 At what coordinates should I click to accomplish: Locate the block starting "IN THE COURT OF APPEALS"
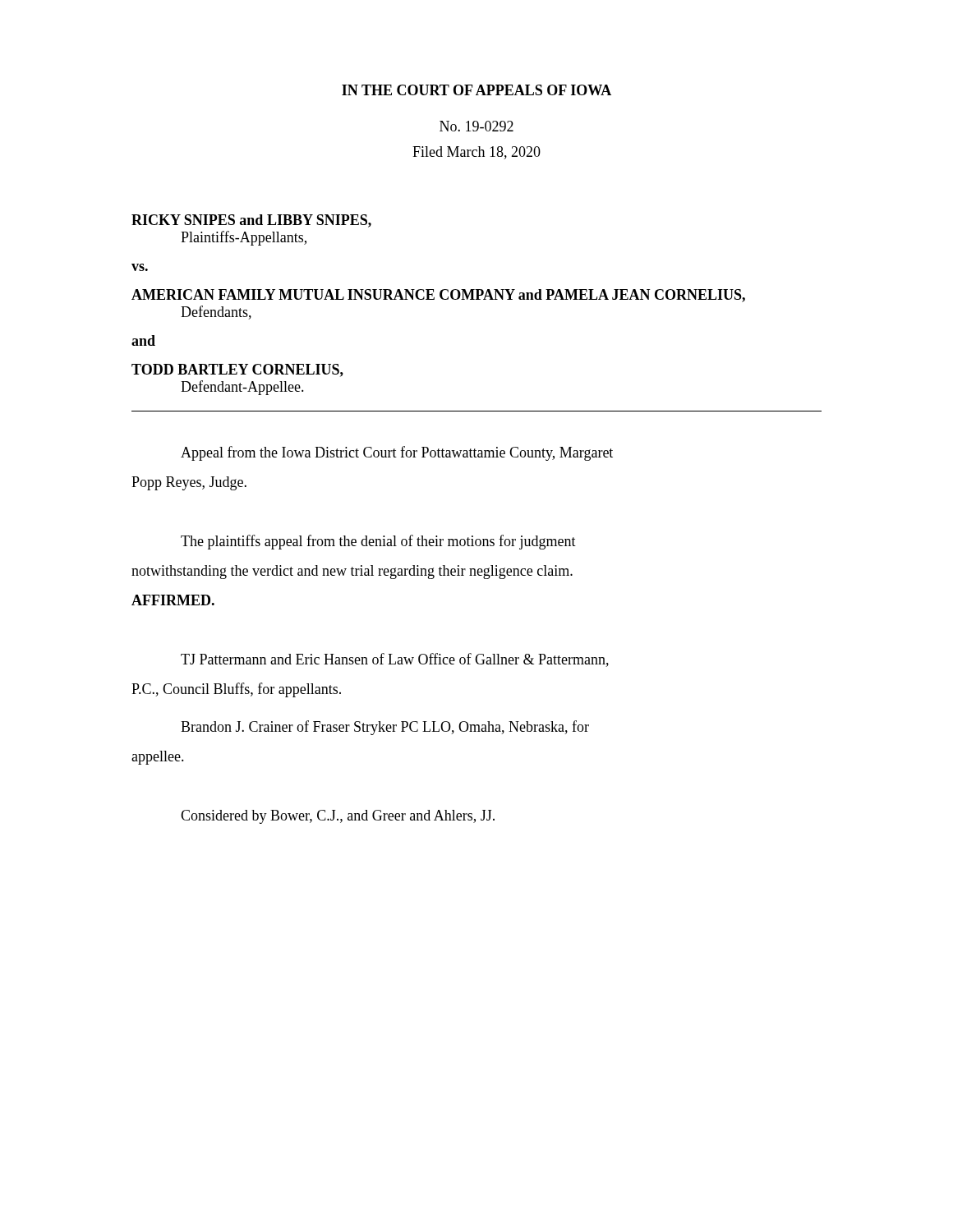tap(476, 90)
